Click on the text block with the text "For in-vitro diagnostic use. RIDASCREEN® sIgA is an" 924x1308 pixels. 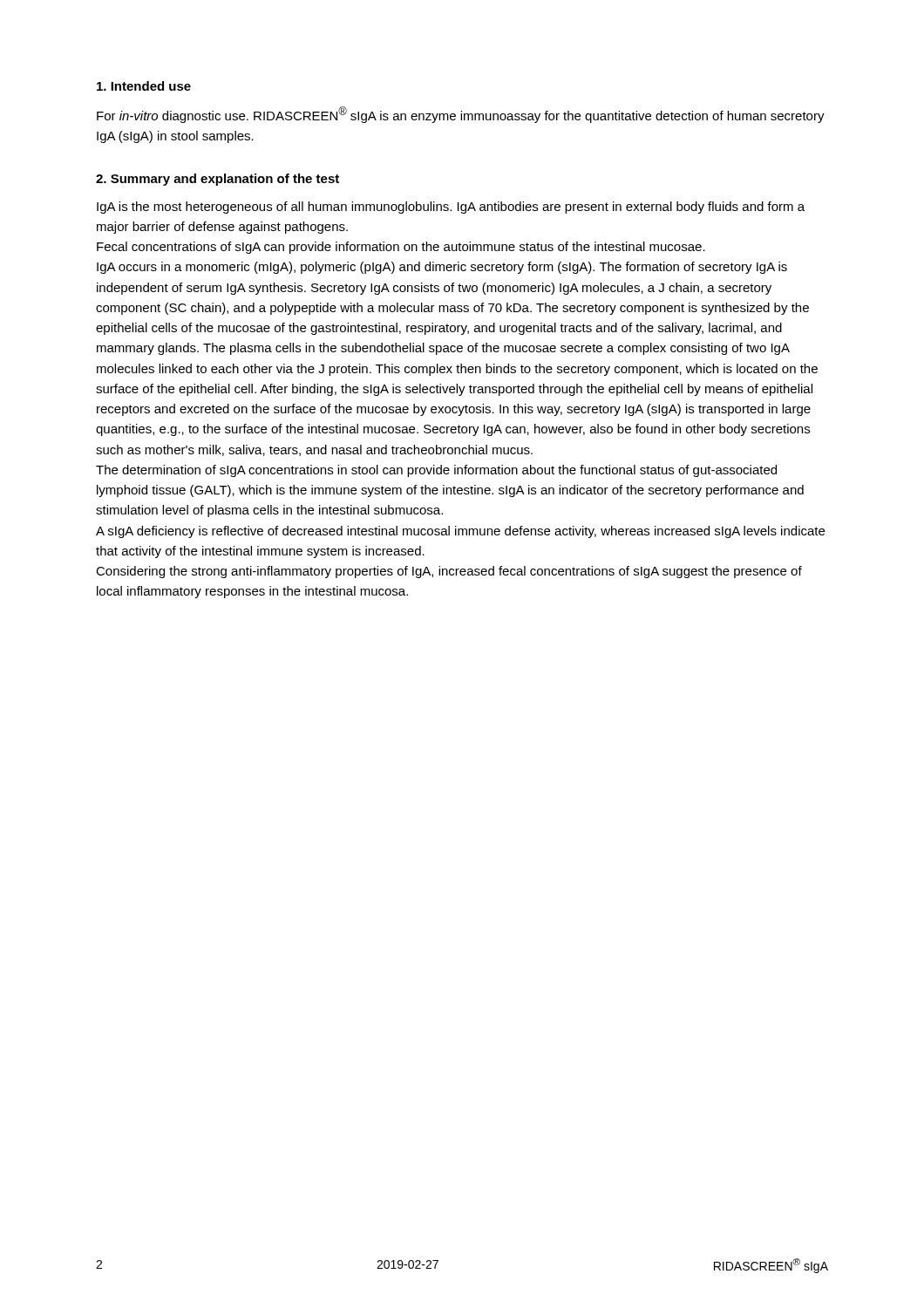(x=462, y=125)
